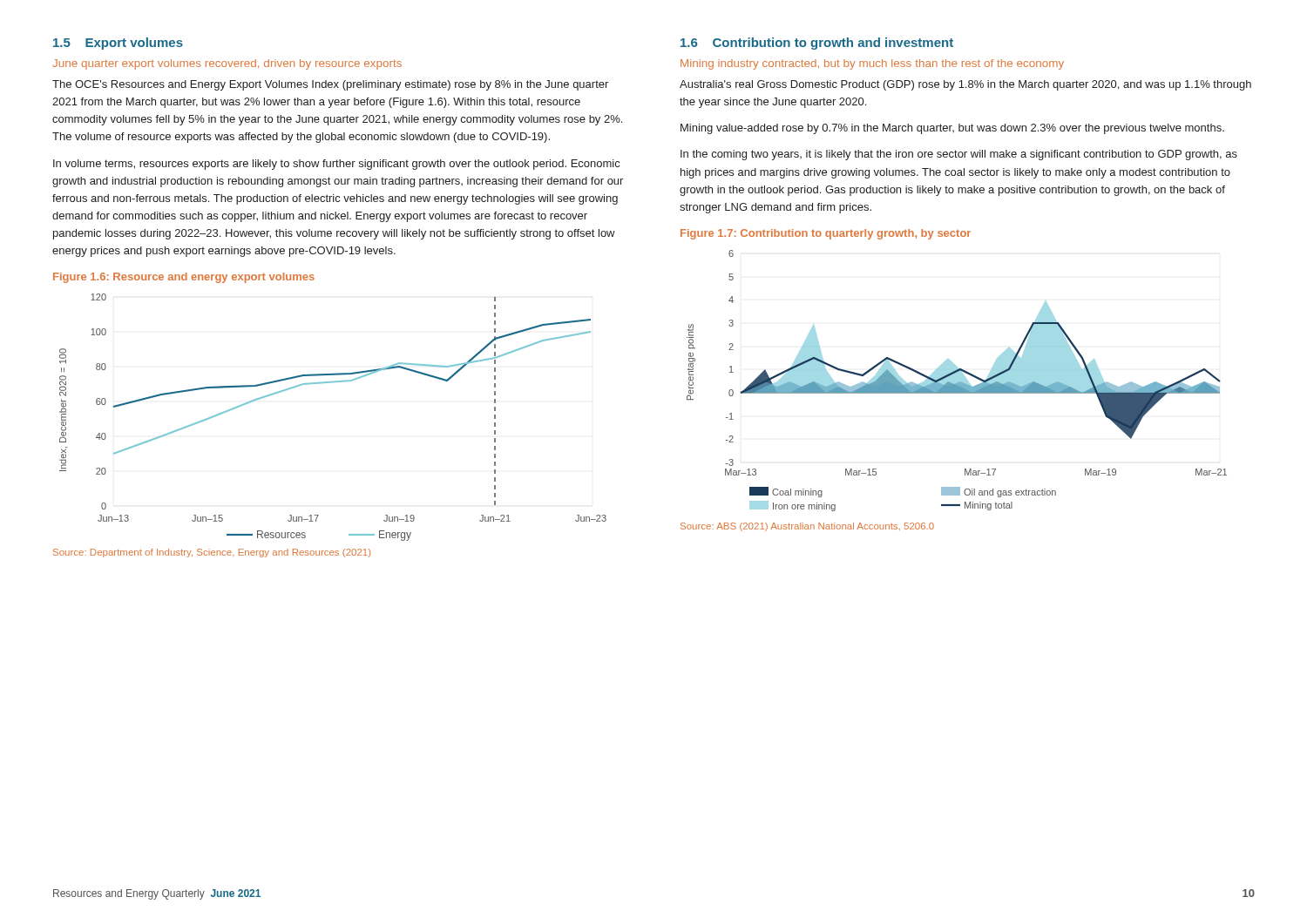Select the caption that reads "Source: Department of Industry, Science, Energy"
The width and height of the screenshot is (1307, 924).
click(212, 553)
